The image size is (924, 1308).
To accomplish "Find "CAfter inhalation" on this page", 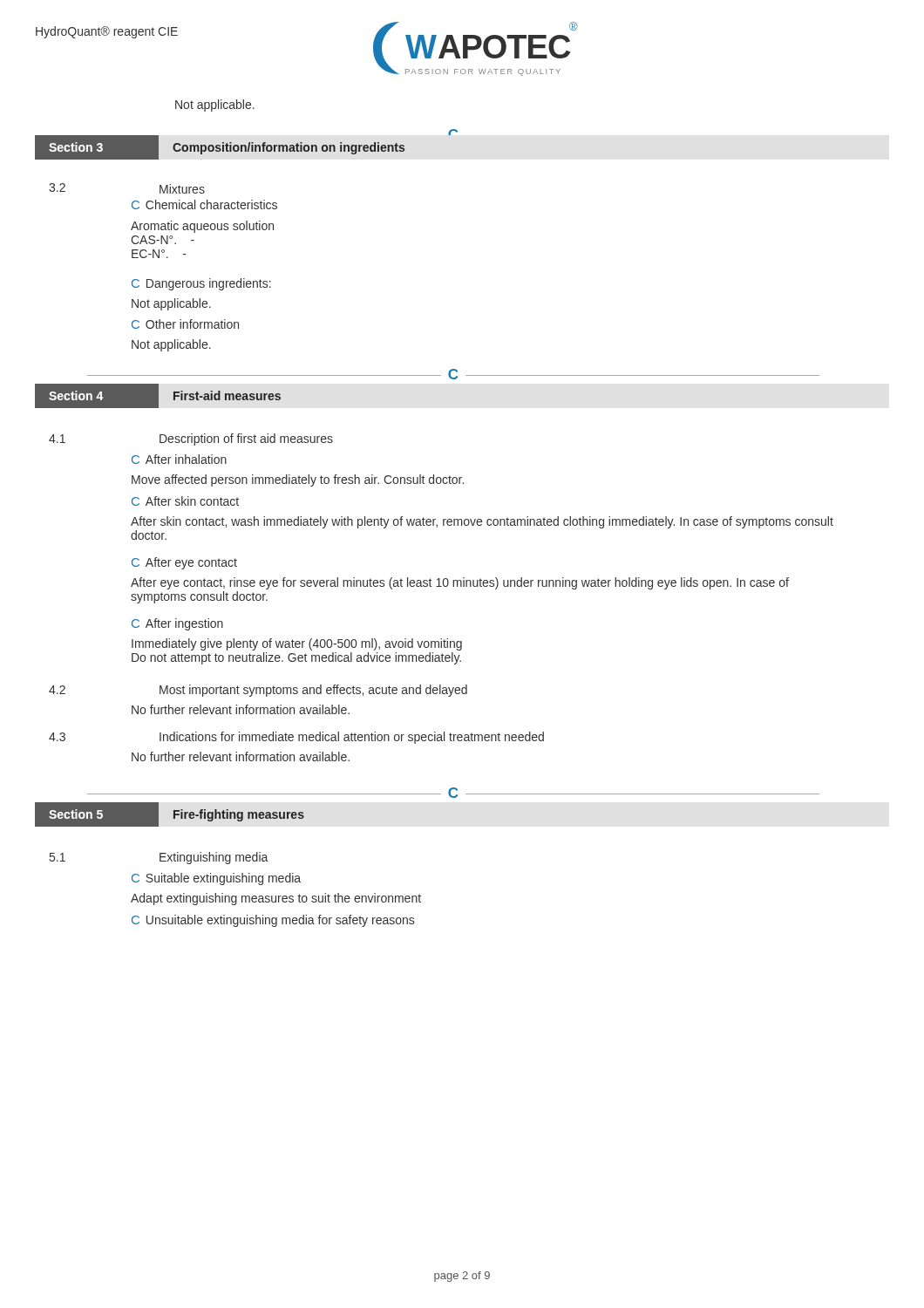I will pyautogui.click(x=179, y=459).
